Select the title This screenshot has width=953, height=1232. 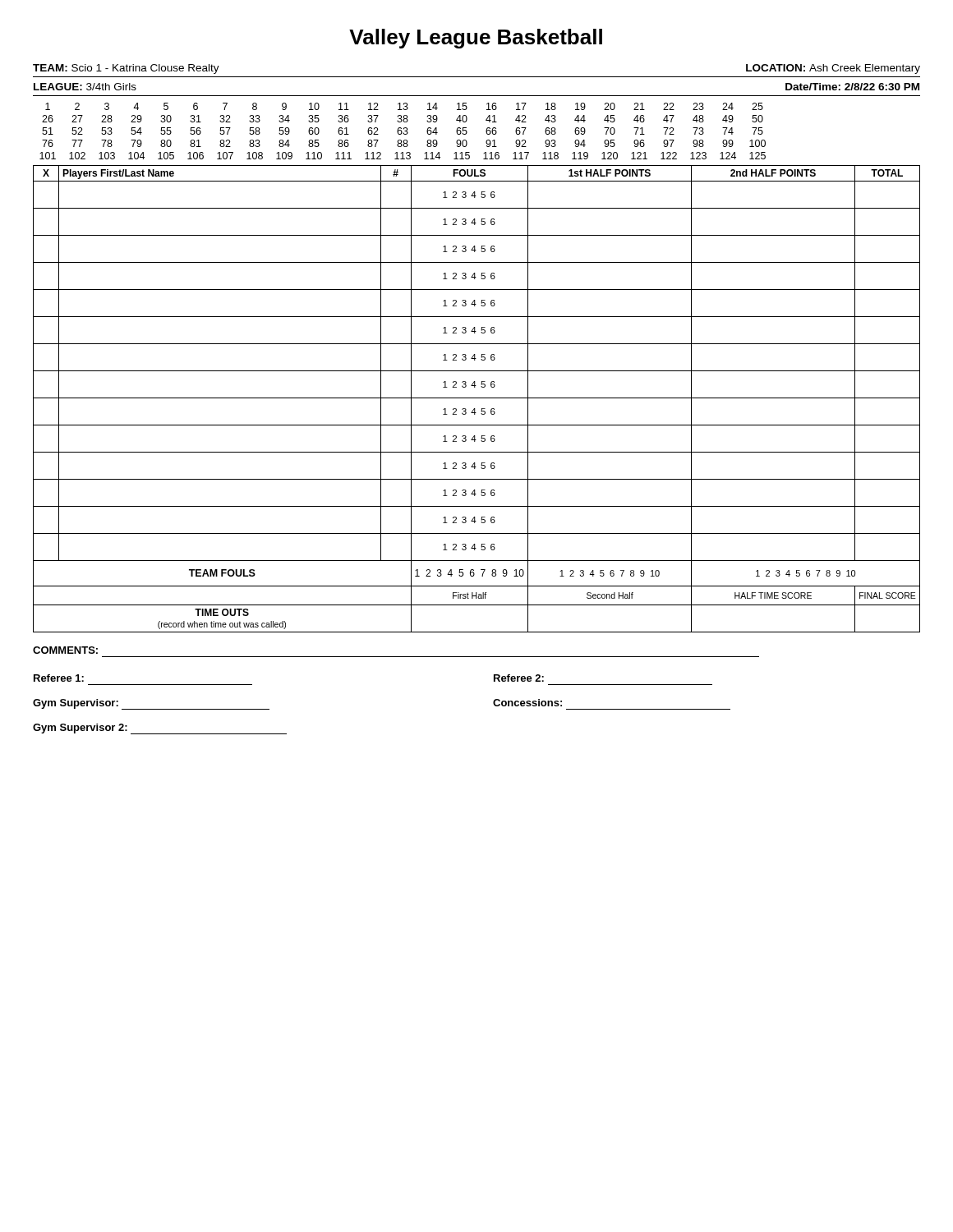point(476,37)
